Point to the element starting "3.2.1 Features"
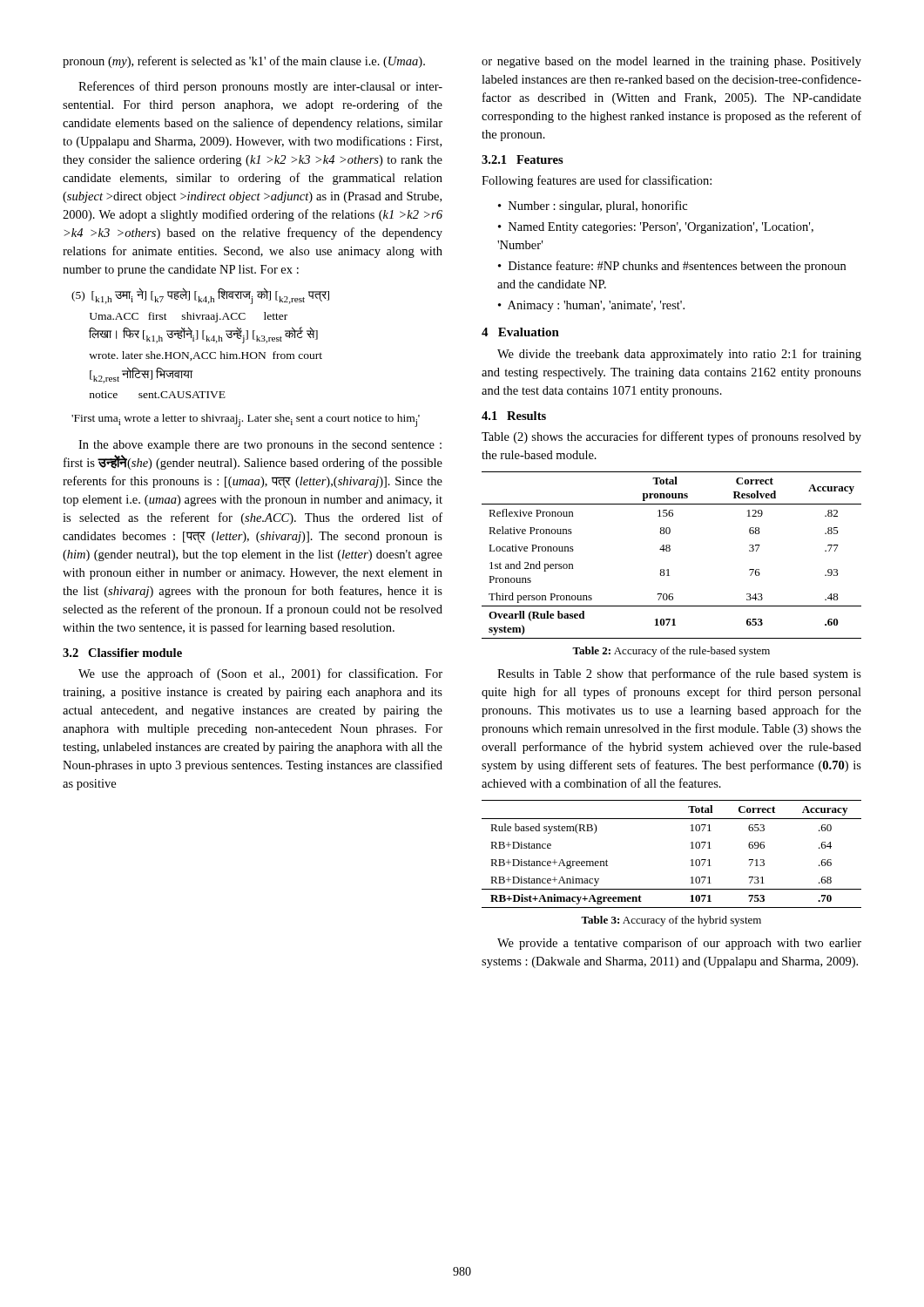 [x=523, y=159]
